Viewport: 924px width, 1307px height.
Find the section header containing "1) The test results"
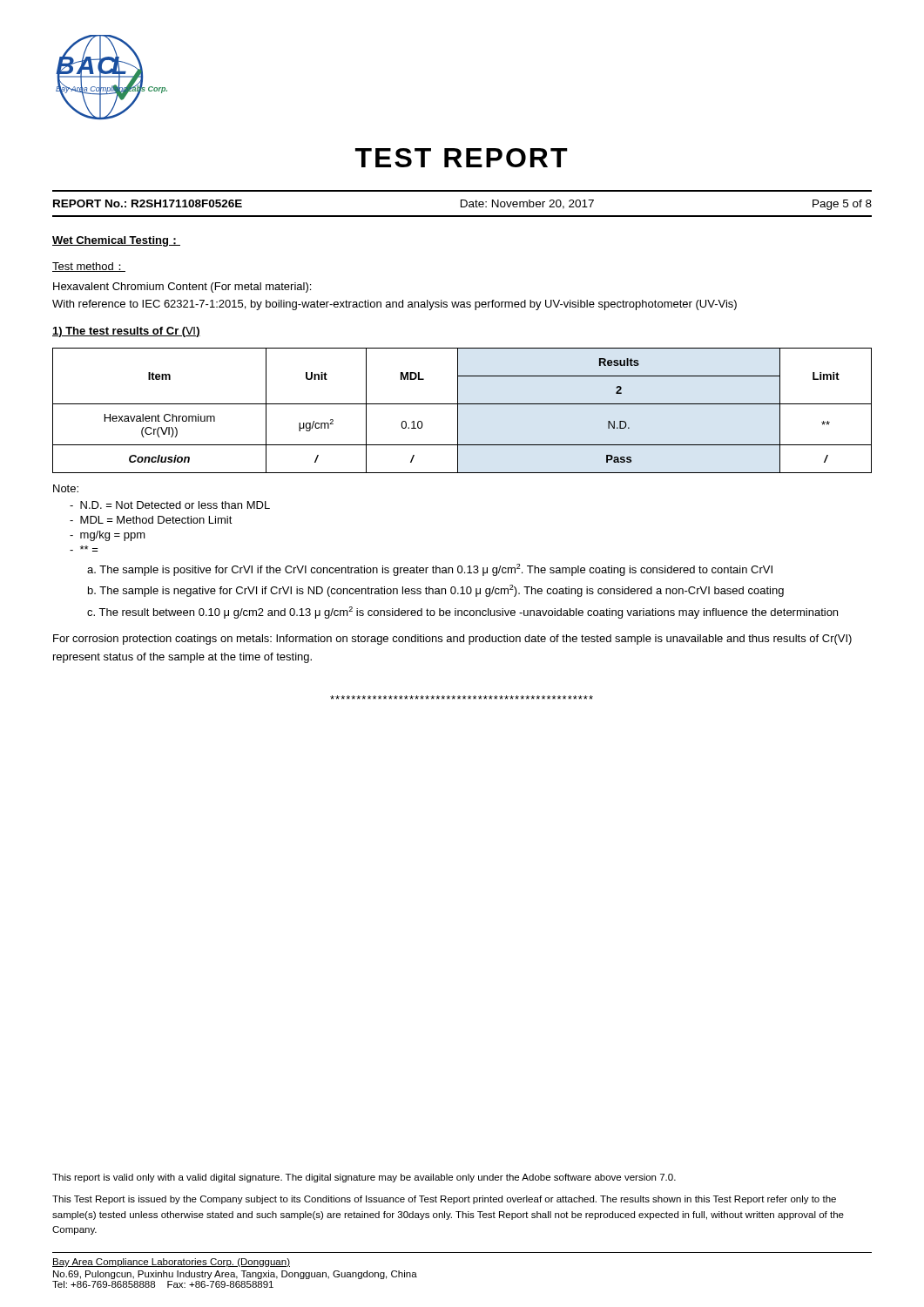tap(126, 331)
